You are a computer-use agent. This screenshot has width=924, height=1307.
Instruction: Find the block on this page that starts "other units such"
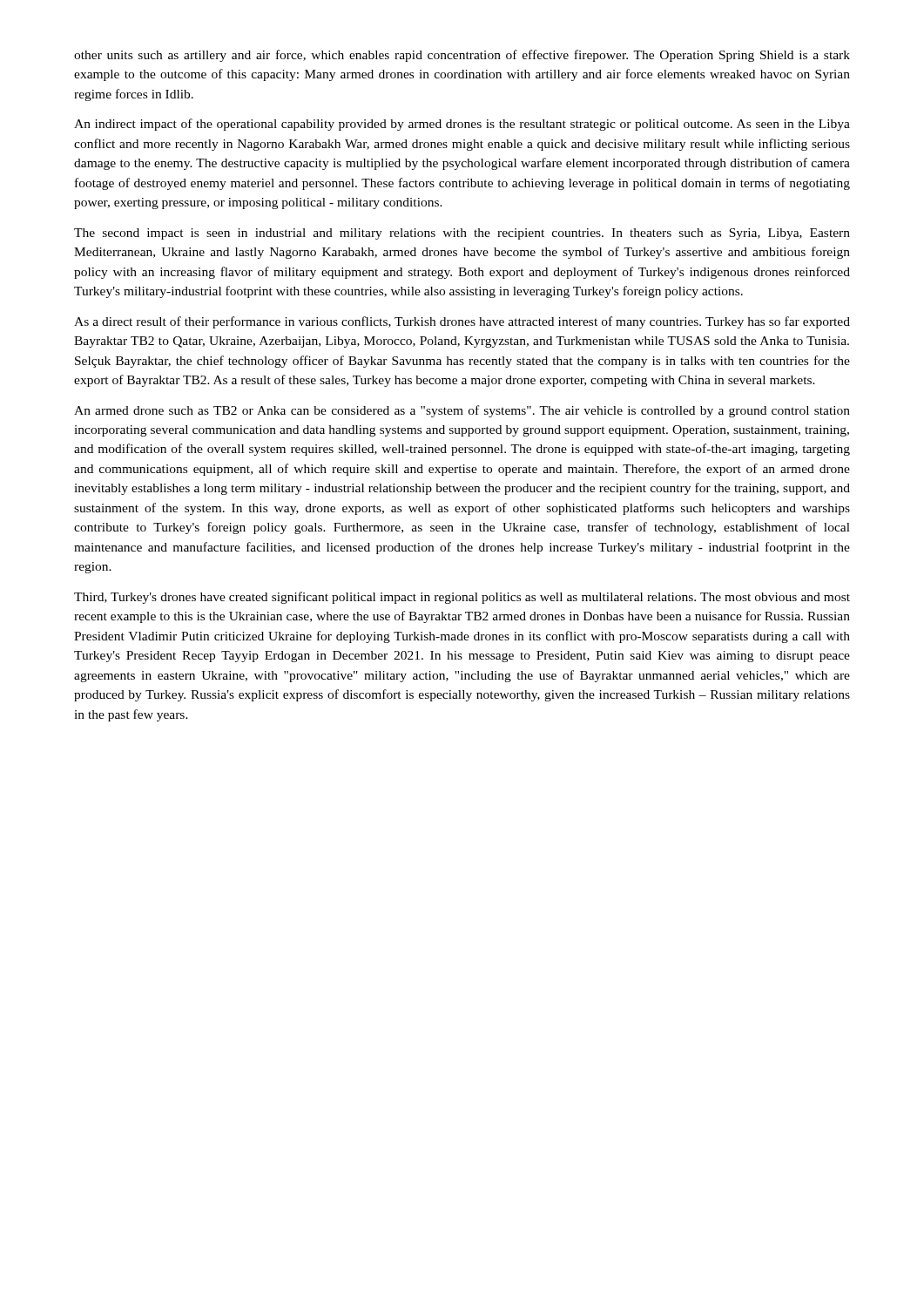[x=462, y=74]
